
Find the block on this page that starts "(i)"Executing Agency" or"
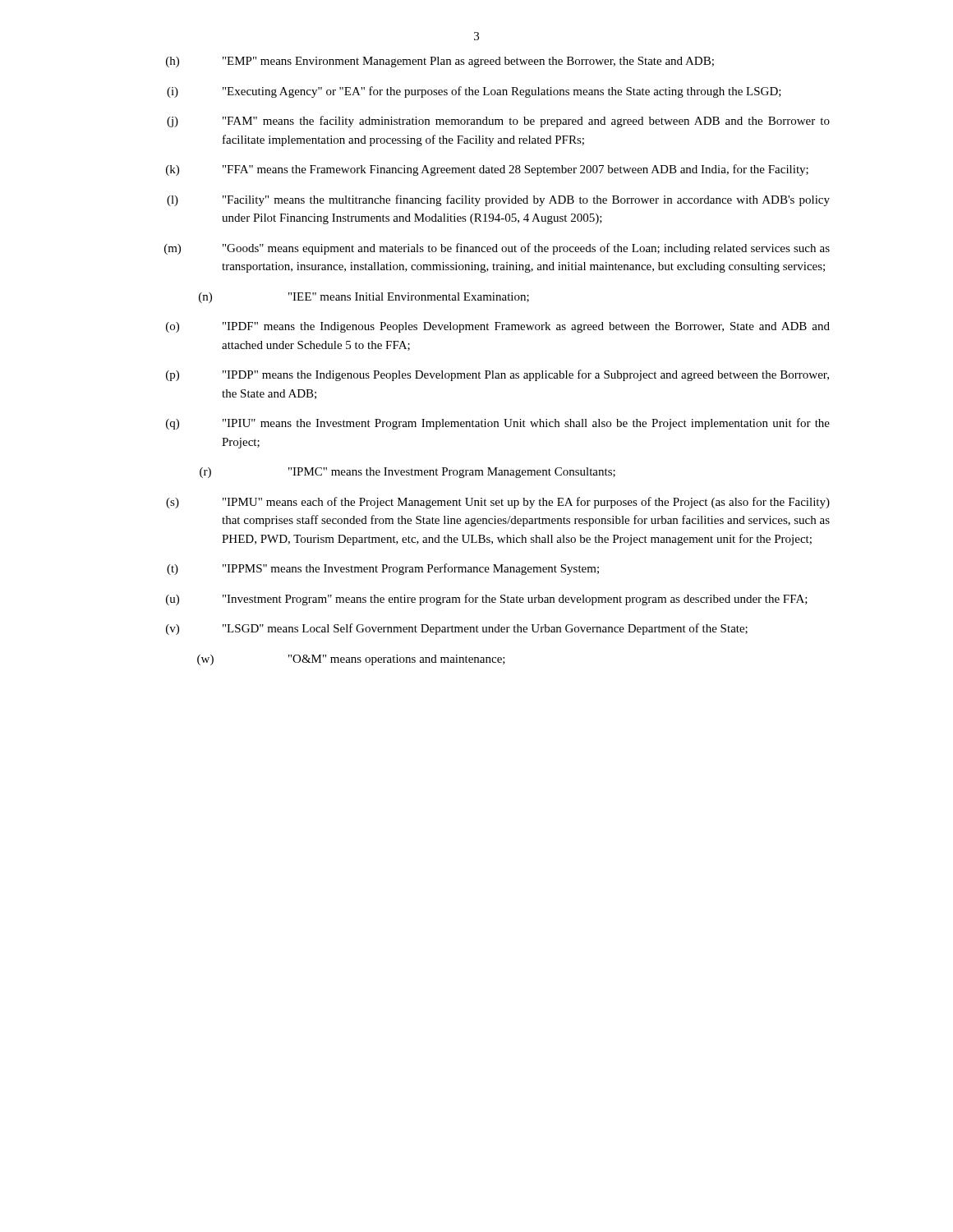pos(476,91)
